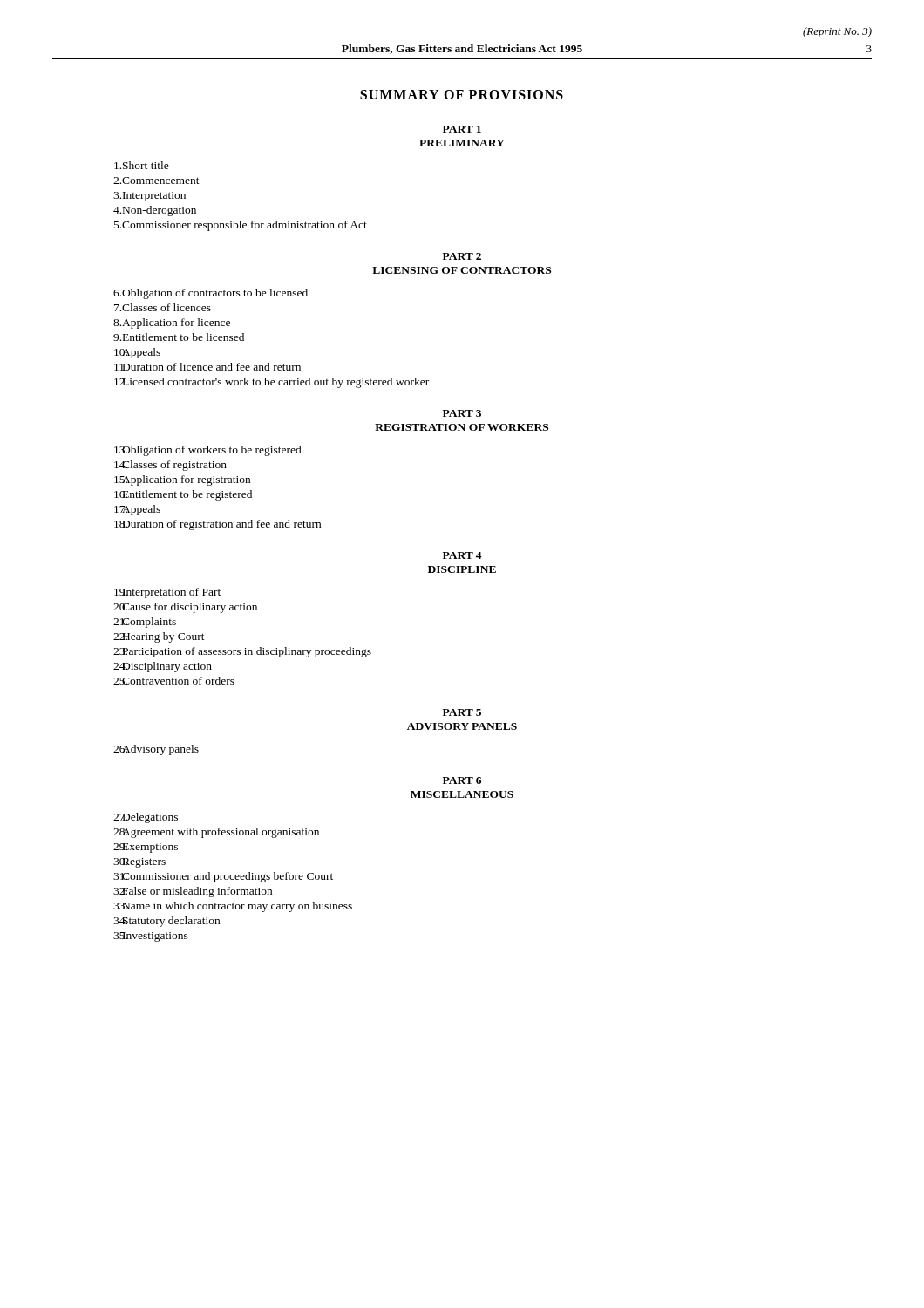Click on the section header that reads "PART 6 MISCELLANEOUS"

coord(462,787)
